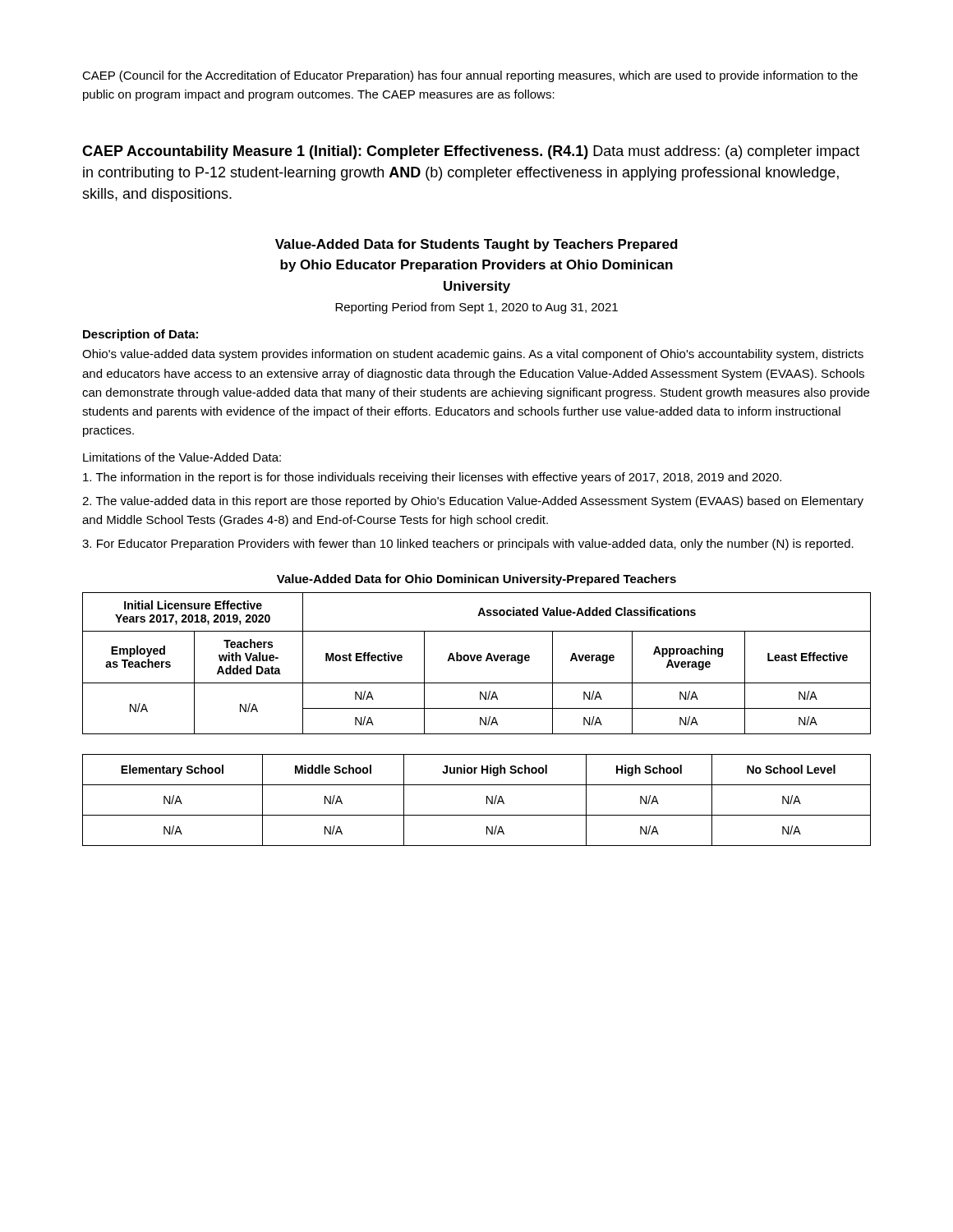
Task: Point to the block beginning "2. The value-added data in"
Action: pyautogui.click(x=473, y=510)
